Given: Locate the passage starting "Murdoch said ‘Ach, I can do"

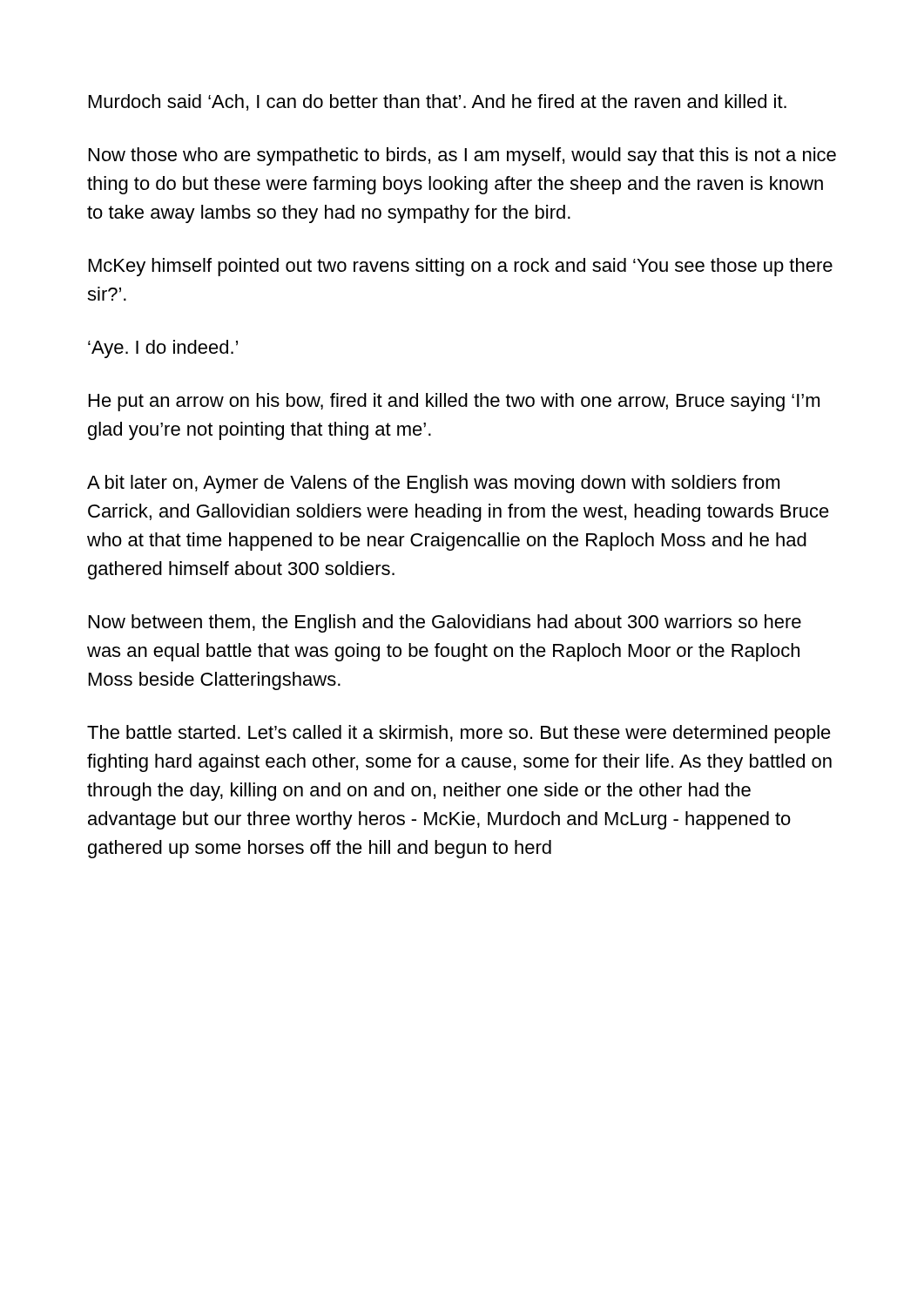Looking at the screenshot, I should (x=438, y=101).
